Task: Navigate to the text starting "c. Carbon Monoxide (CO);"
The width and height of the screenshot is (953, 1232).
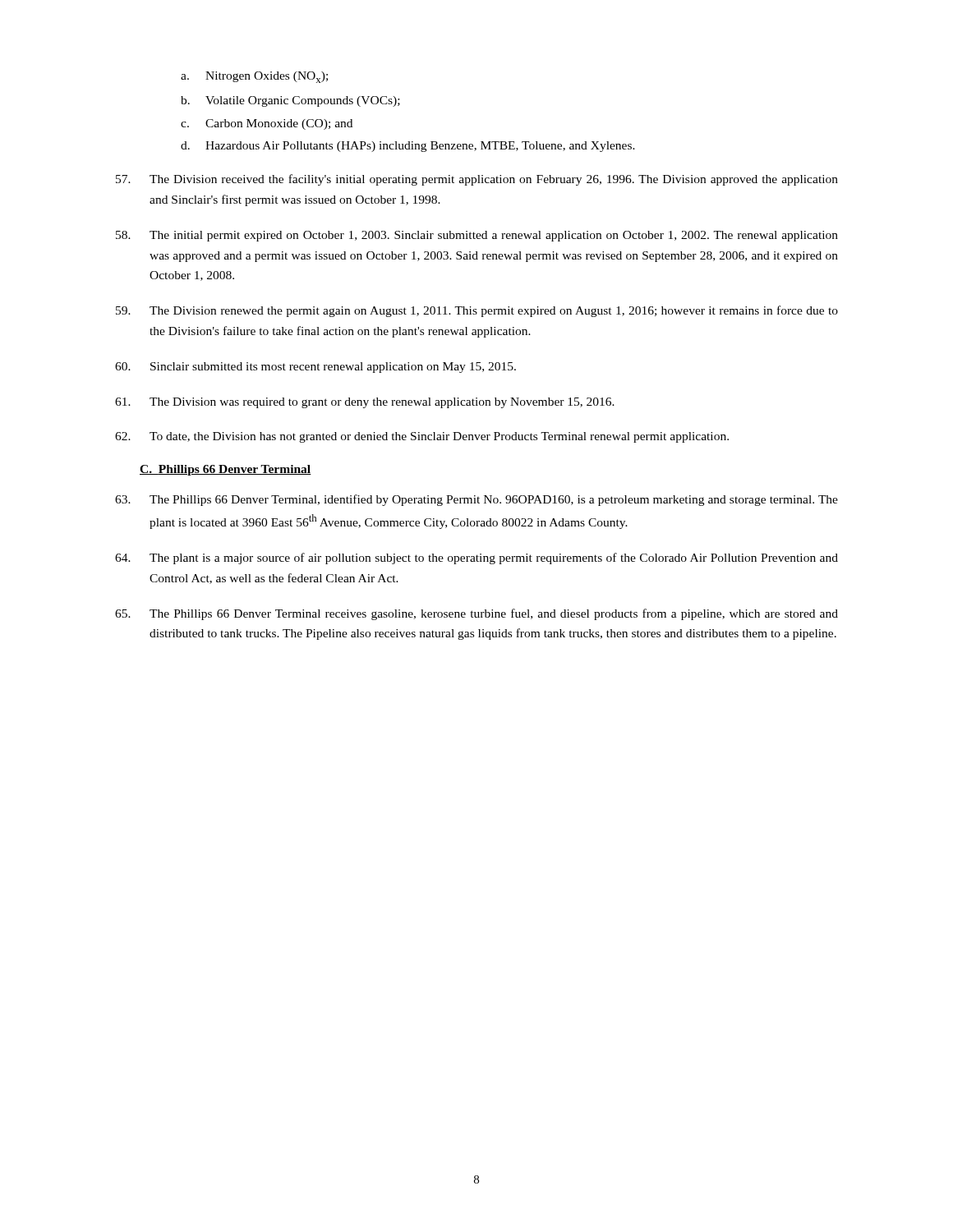Action: tap(267, 124)
